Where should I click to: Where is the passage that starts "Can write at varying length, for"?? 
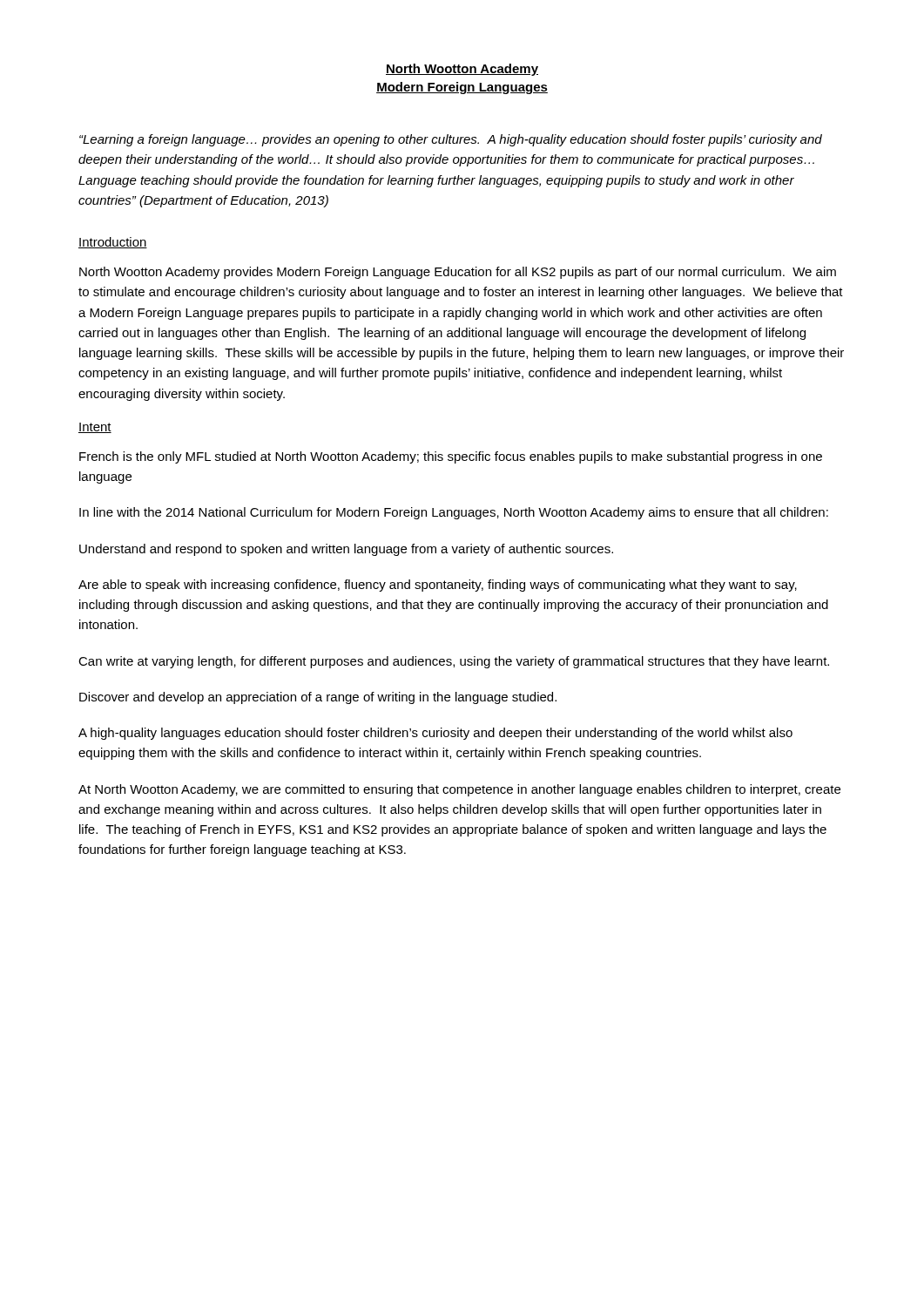(x=454, y=660)
